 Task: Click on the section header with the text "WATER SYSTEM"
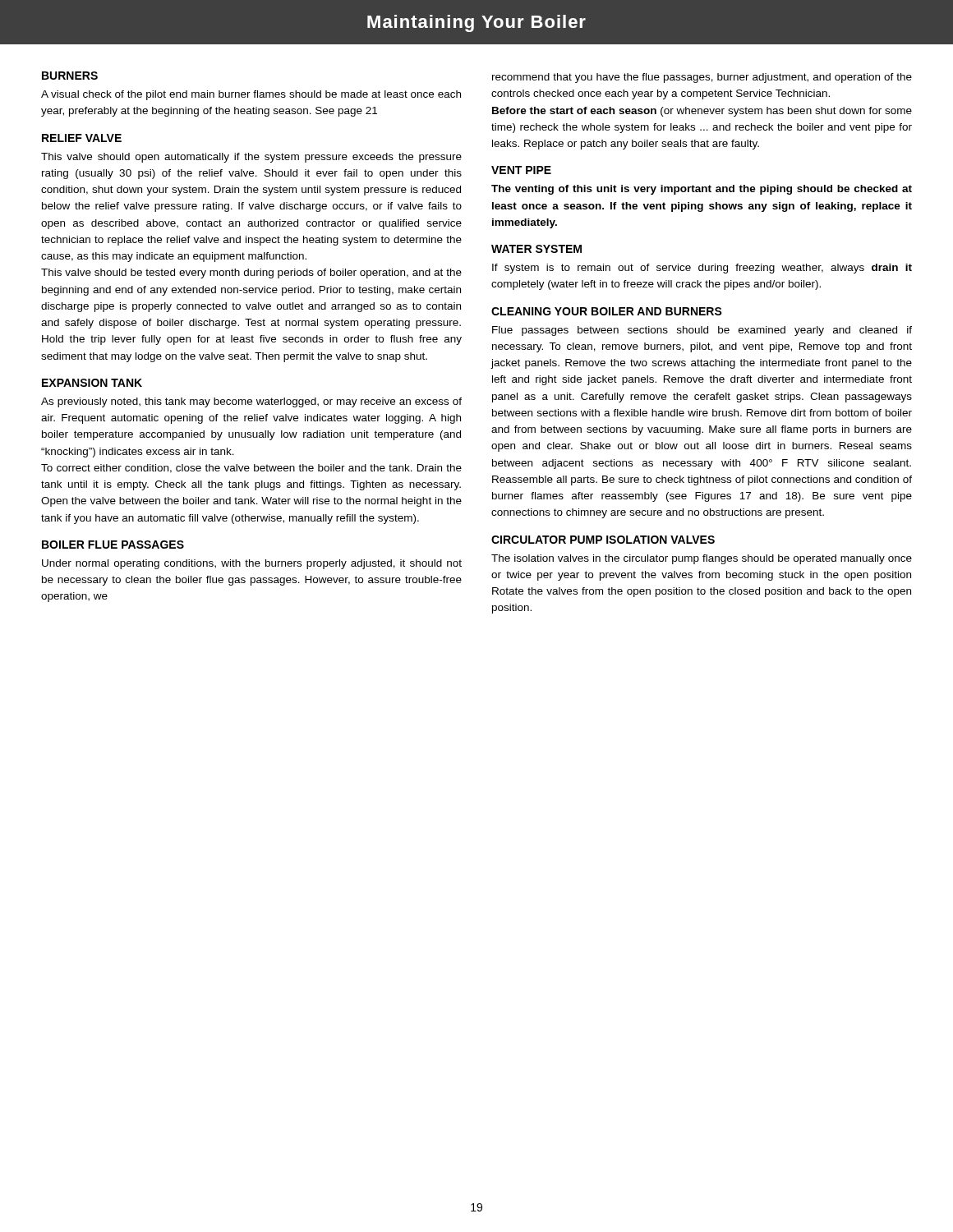(x=537, y=249)
